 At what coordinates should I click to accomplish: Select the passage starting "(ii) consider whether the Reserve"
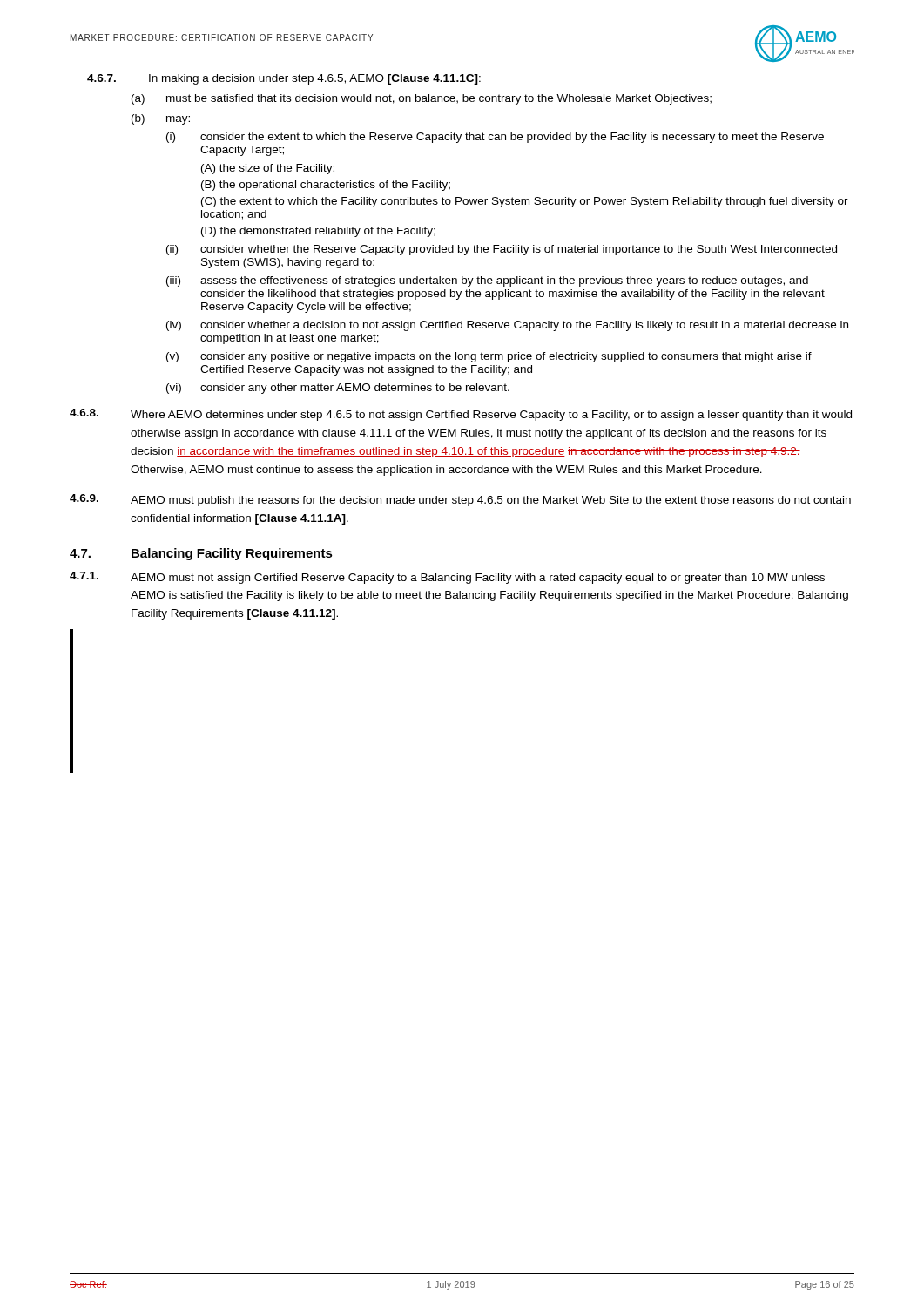coord(510,255)
